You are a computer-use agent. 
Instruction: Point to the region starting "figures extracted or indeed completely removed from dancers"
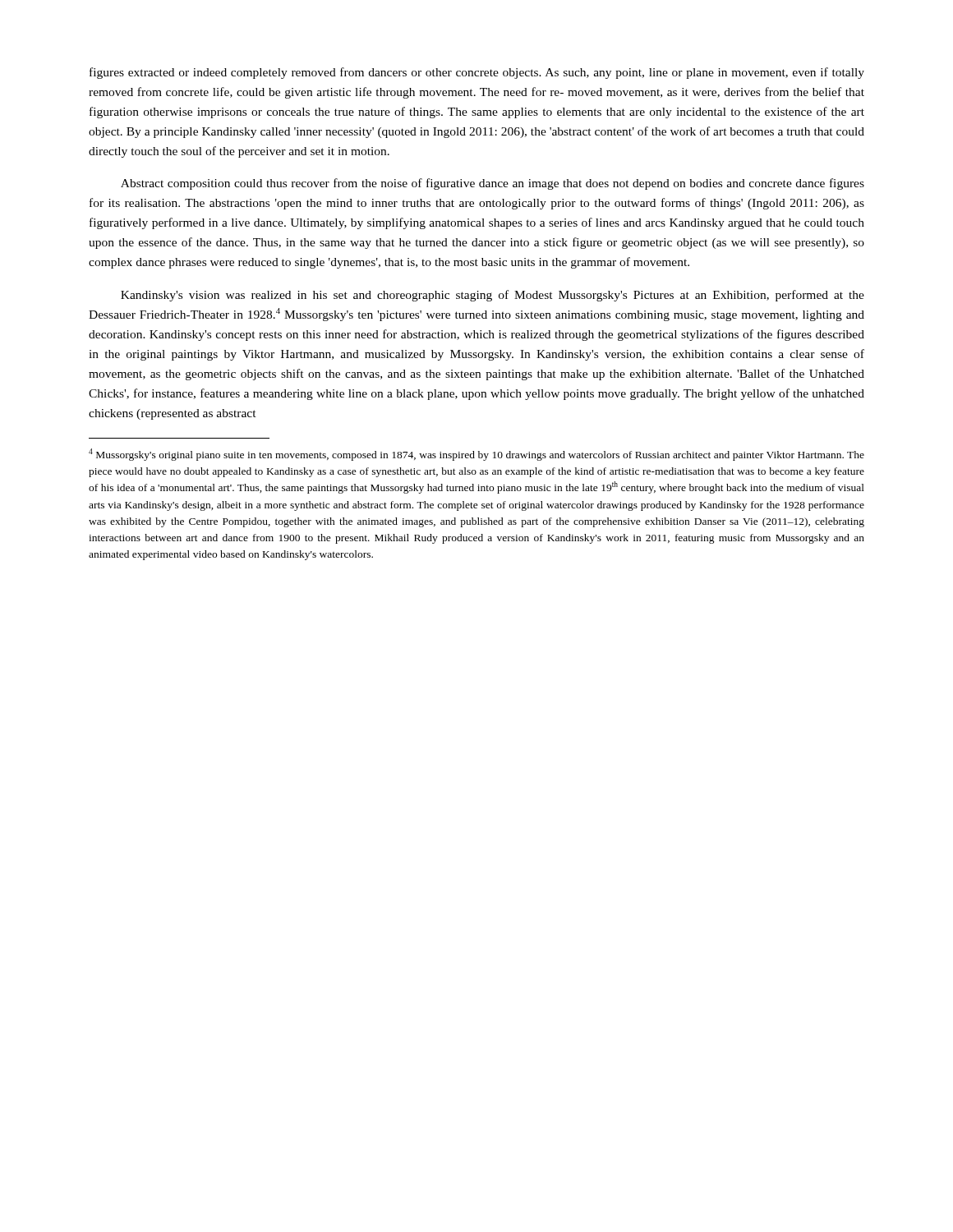coord(476,242)
